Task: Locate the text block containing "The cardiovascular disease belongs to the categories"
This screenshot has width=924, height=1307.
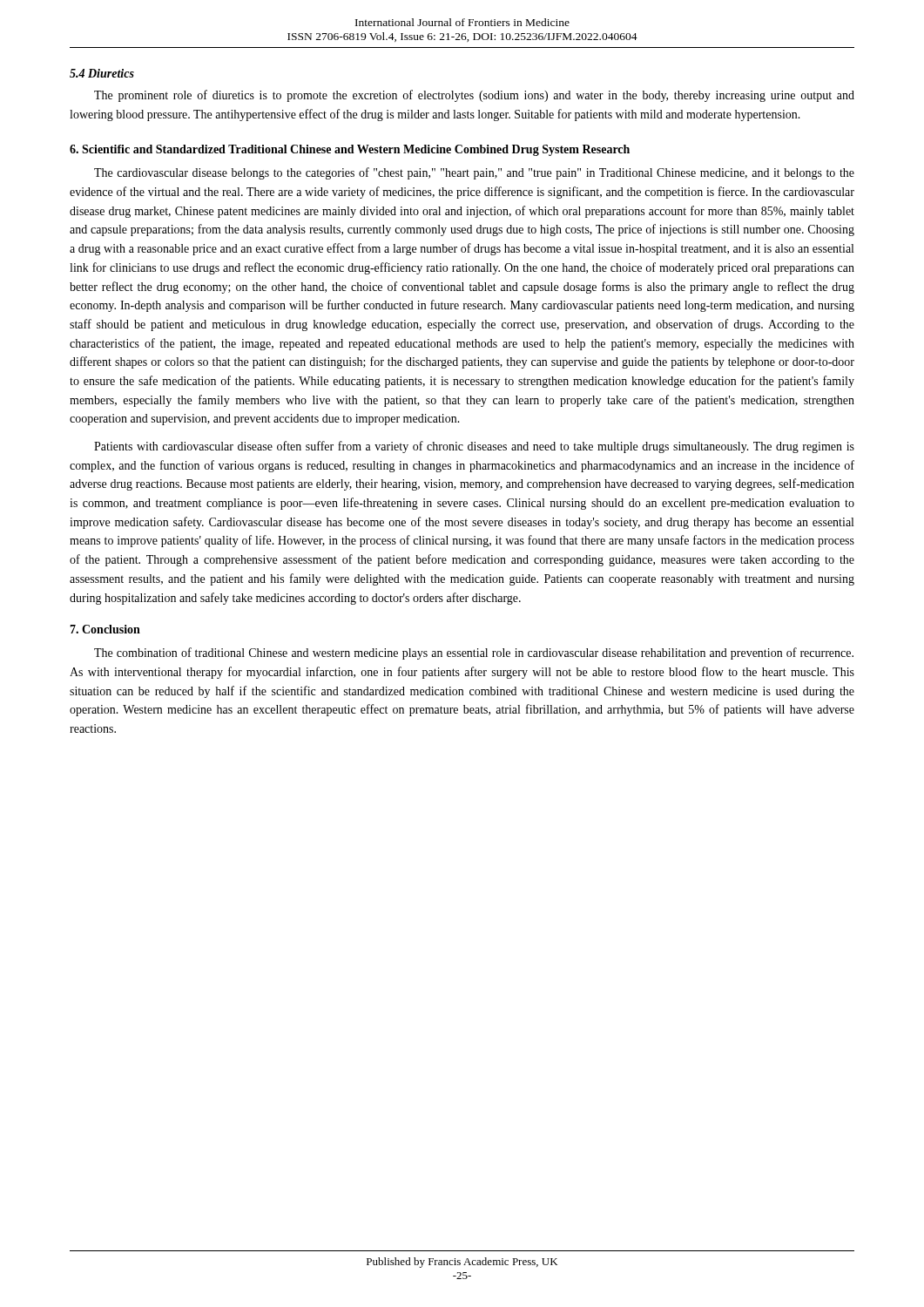Action: click(462, 296)
